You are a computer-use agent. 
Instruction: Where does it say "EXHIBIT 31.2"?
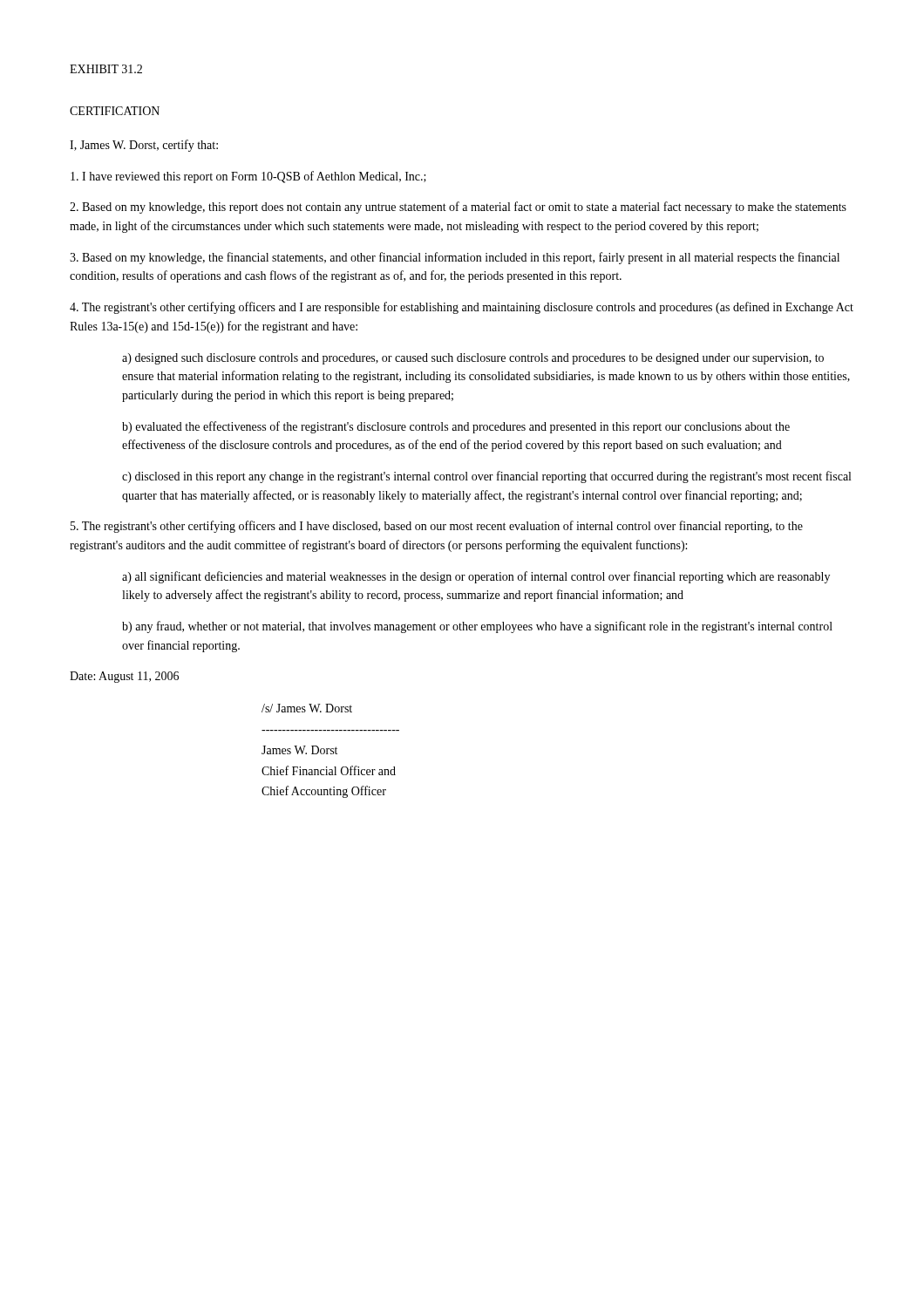click(106, 69)
